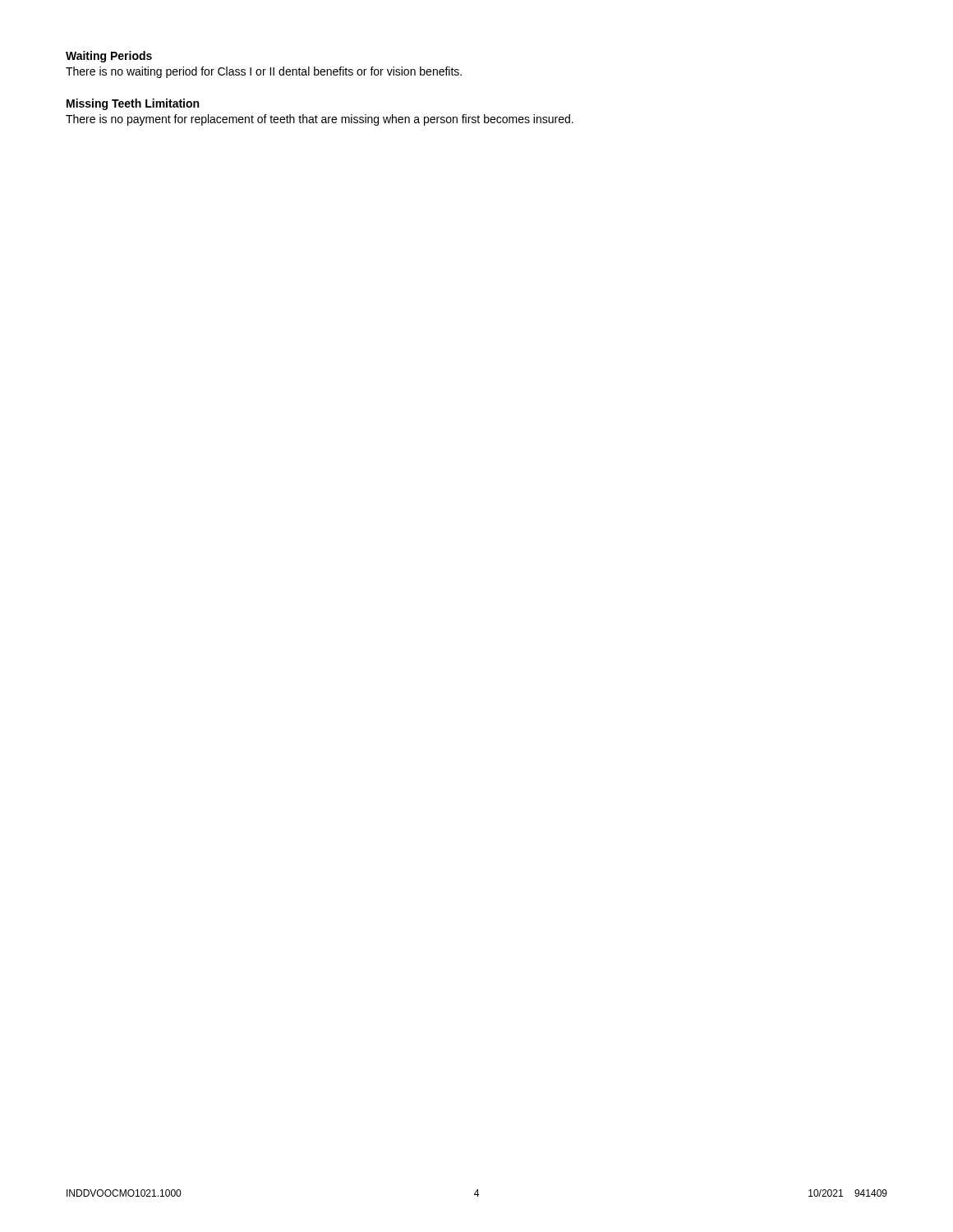This screenshot has width=953, height=1232.
Task: Select the text block containing "There is no waiting period for Class"
Action: tap(264, 71)
